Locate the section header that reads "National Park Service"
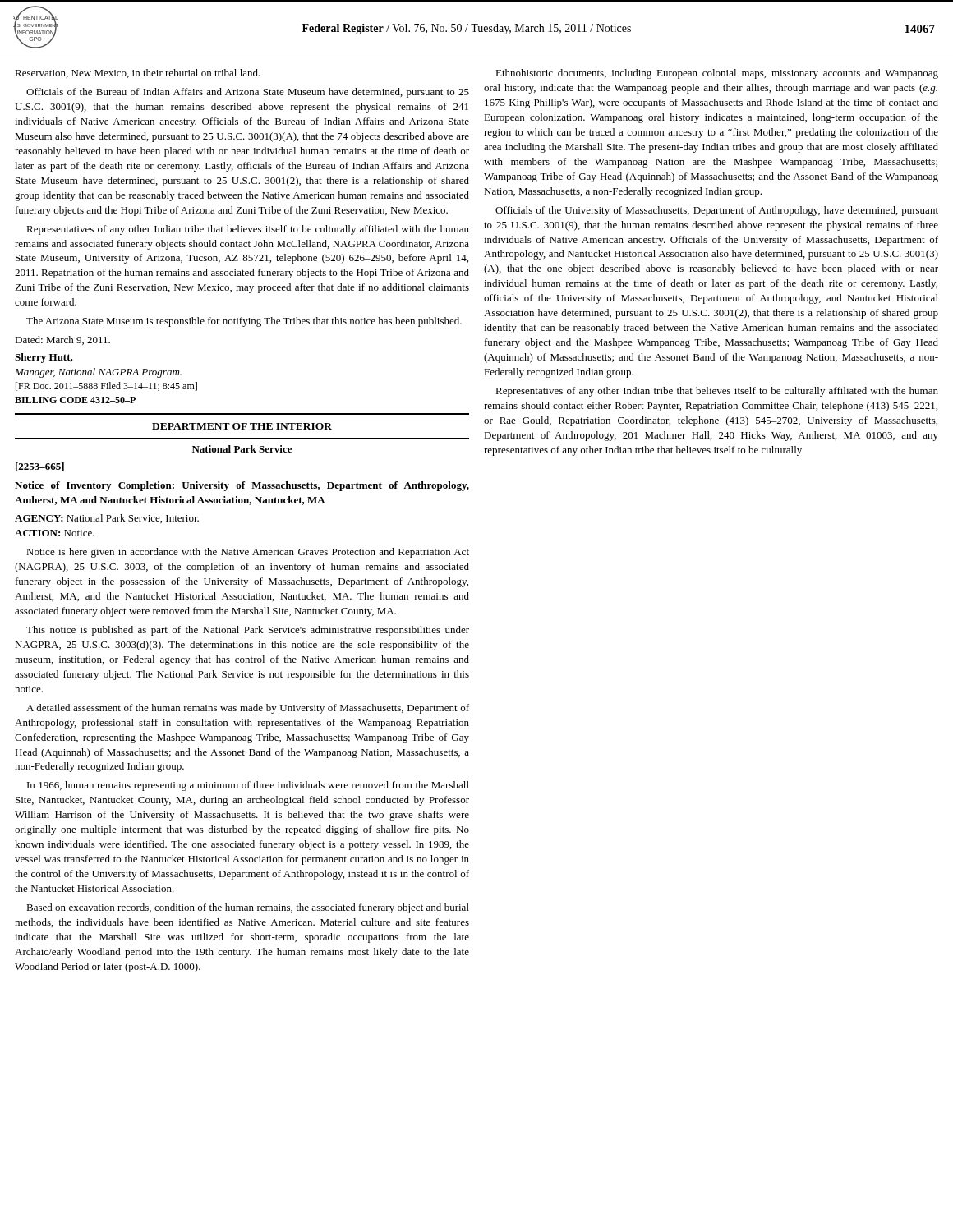Viewport: 953px width, 1232px height. tap(242, 449)
